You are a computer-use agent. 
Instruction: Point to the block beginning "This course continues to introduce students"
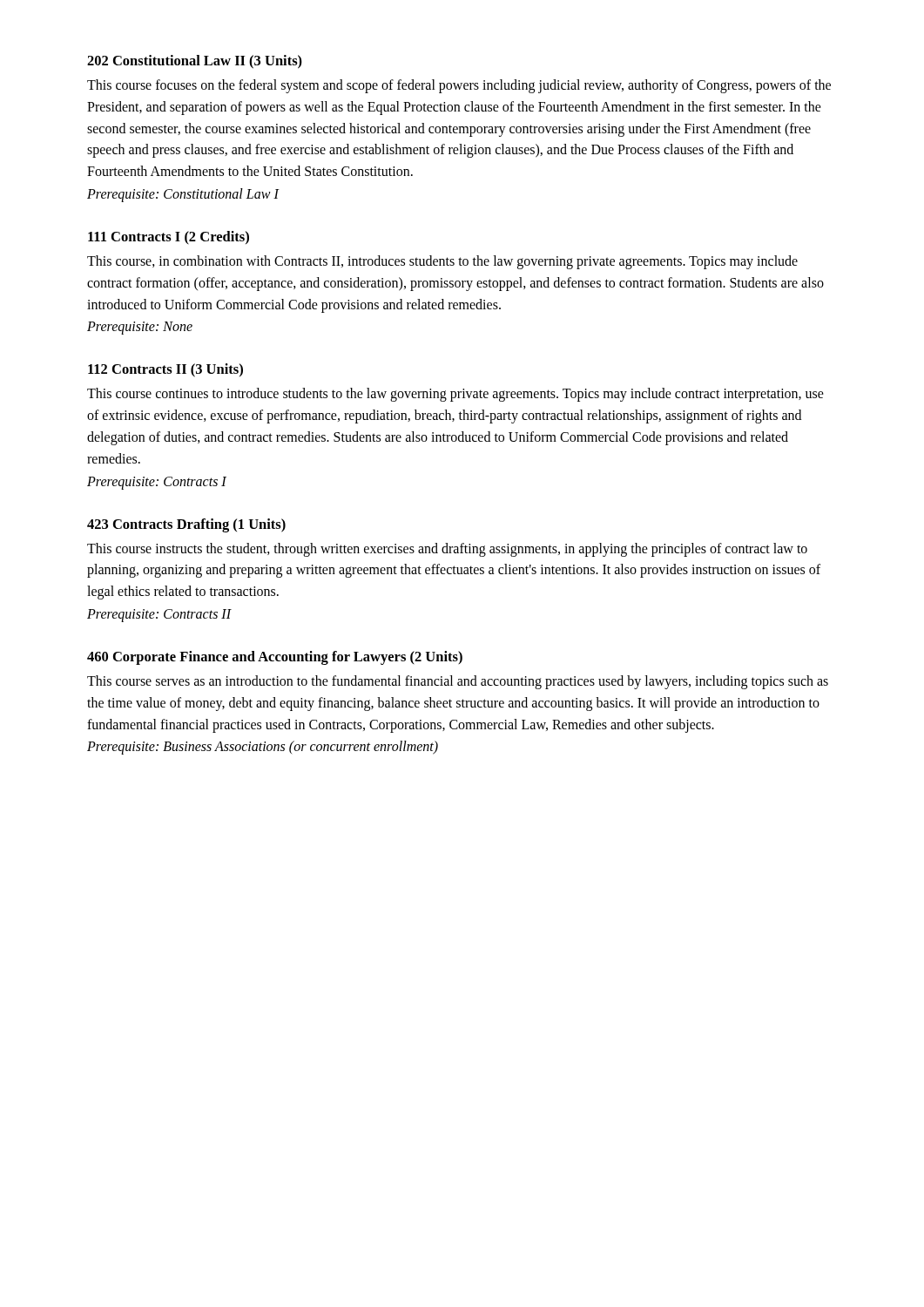click(455, 426)
